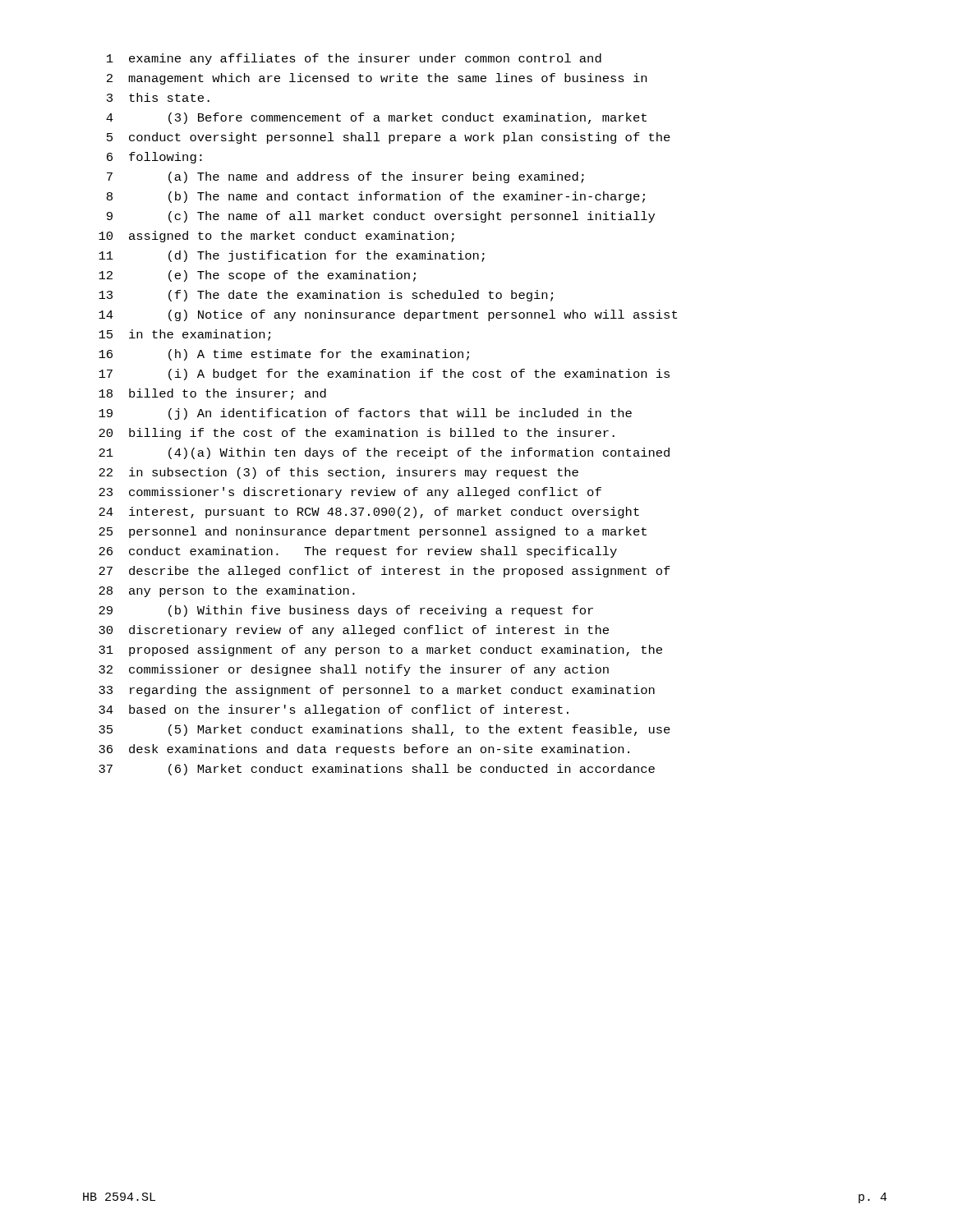
Task: Point to the block beginning "12 (e) The scope of the"
Action: pos(257,276)
